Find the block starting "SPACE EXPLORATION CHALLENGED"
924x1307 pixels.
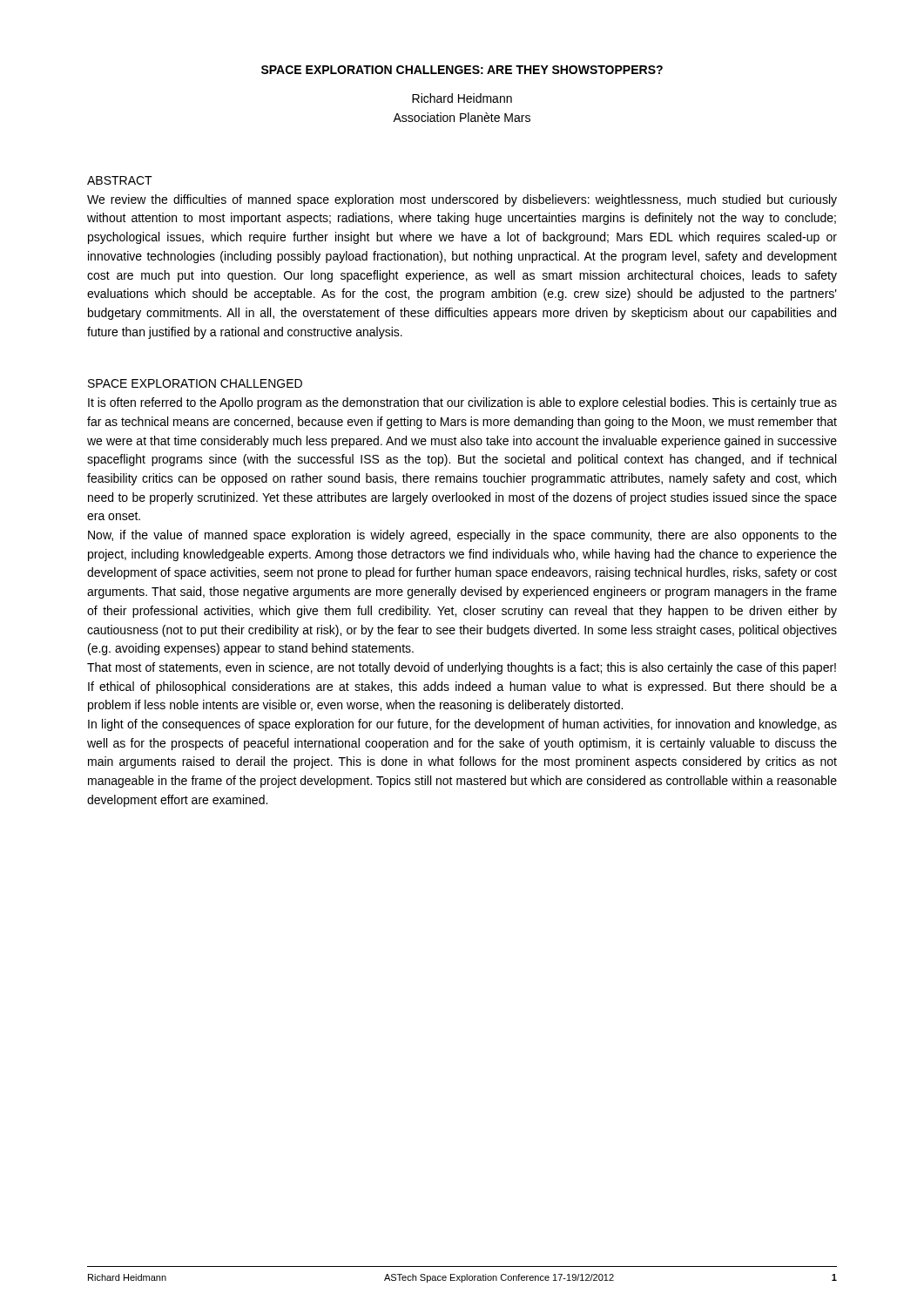click(195, 384)
